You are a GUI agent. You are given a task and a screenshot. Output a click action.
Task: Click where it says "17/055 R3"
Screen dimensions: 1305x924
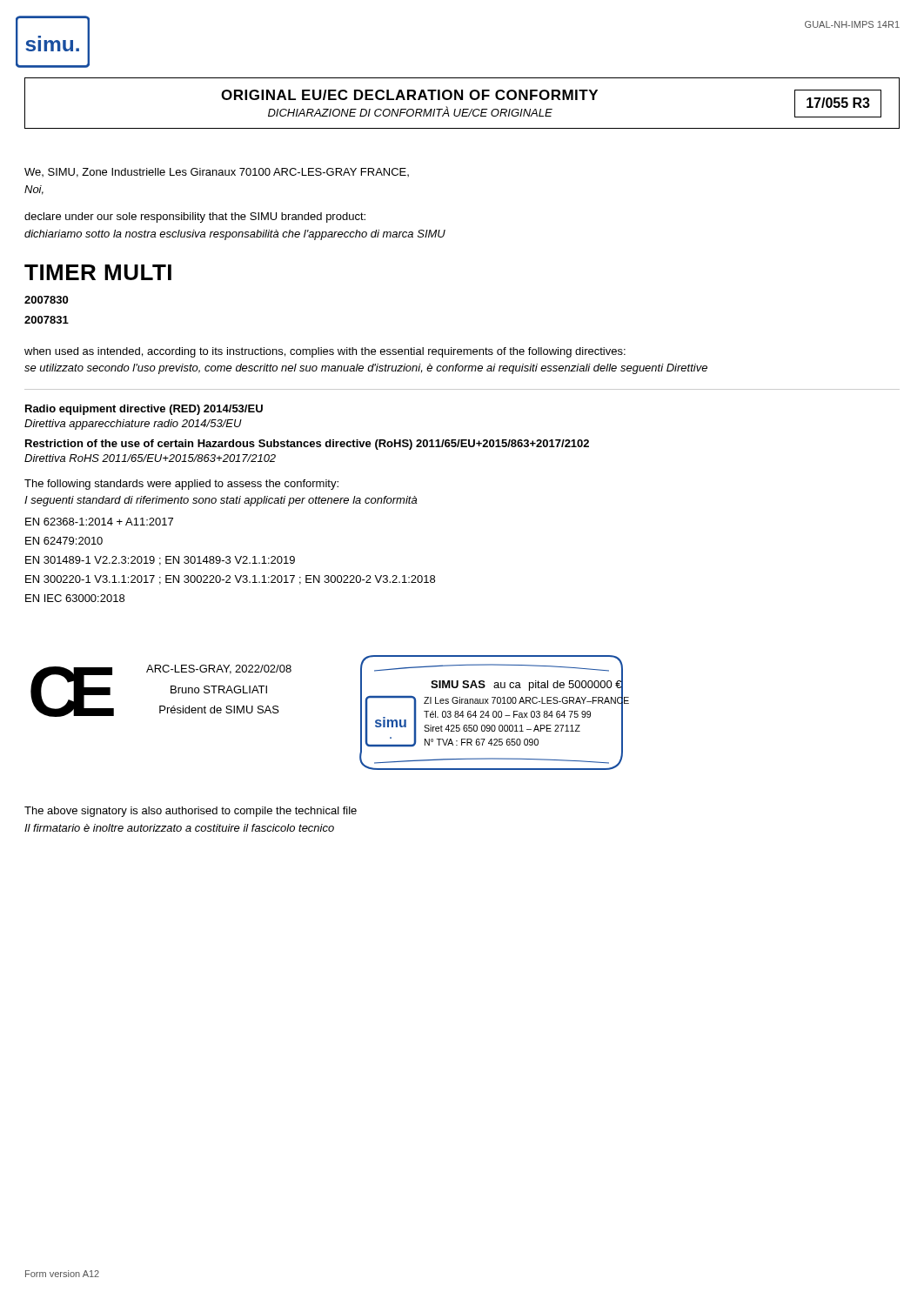pos(838,103)
